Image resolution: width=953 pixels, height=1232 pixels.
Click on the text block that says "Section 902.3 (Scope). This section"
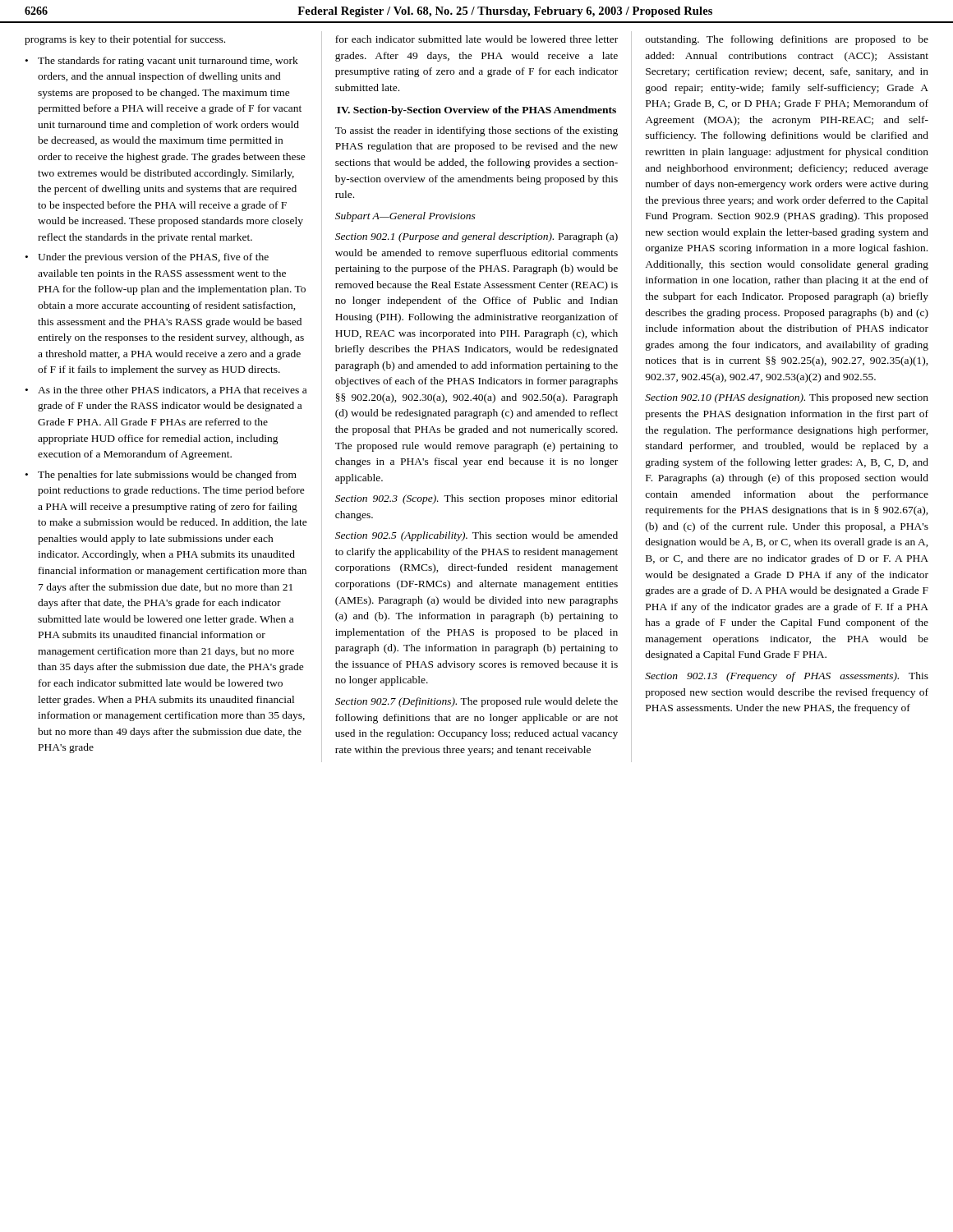pyautogui.click(x=476, y=507)
